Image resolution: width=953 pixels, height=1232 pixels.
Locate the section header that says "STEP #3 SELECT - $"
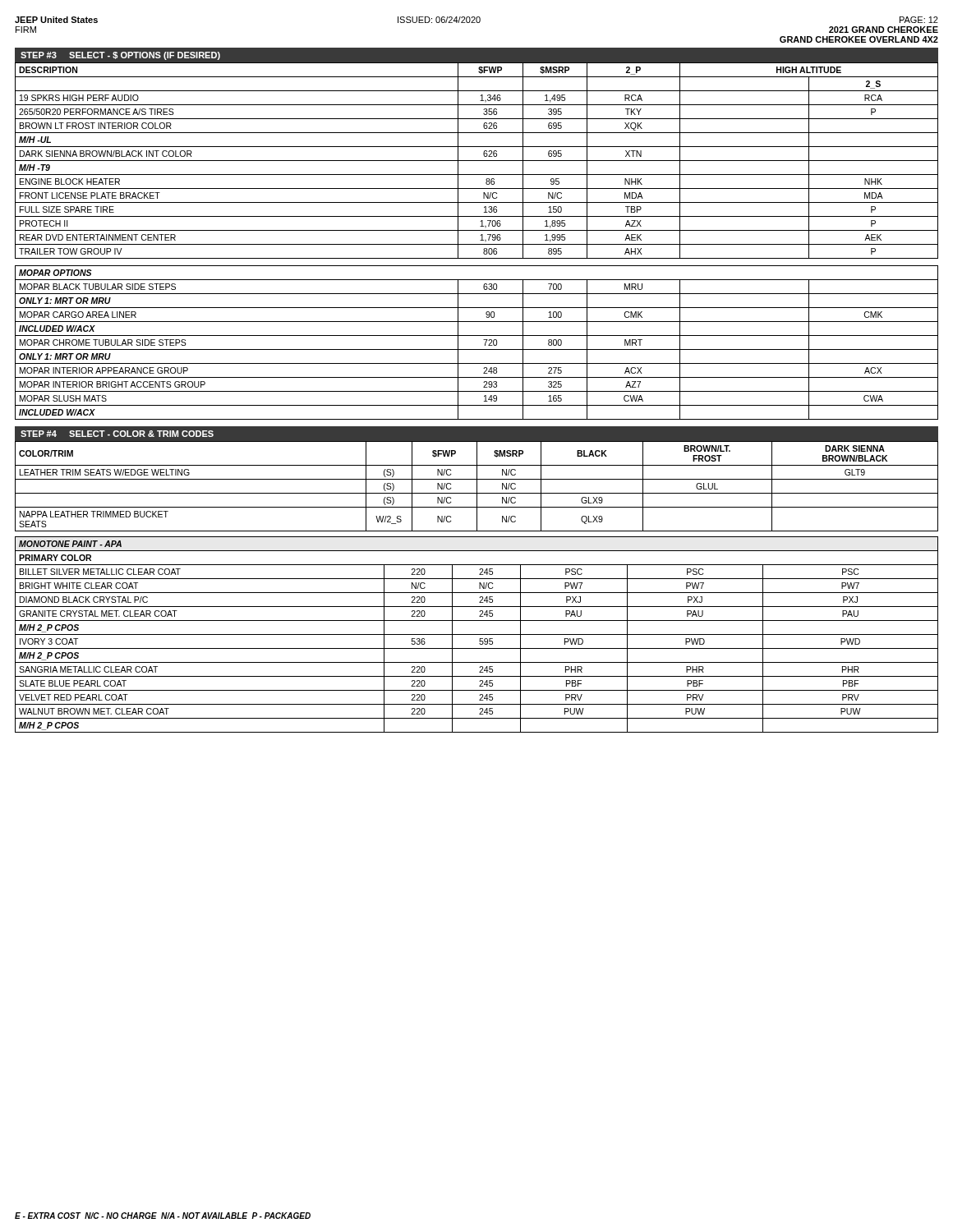120,55
